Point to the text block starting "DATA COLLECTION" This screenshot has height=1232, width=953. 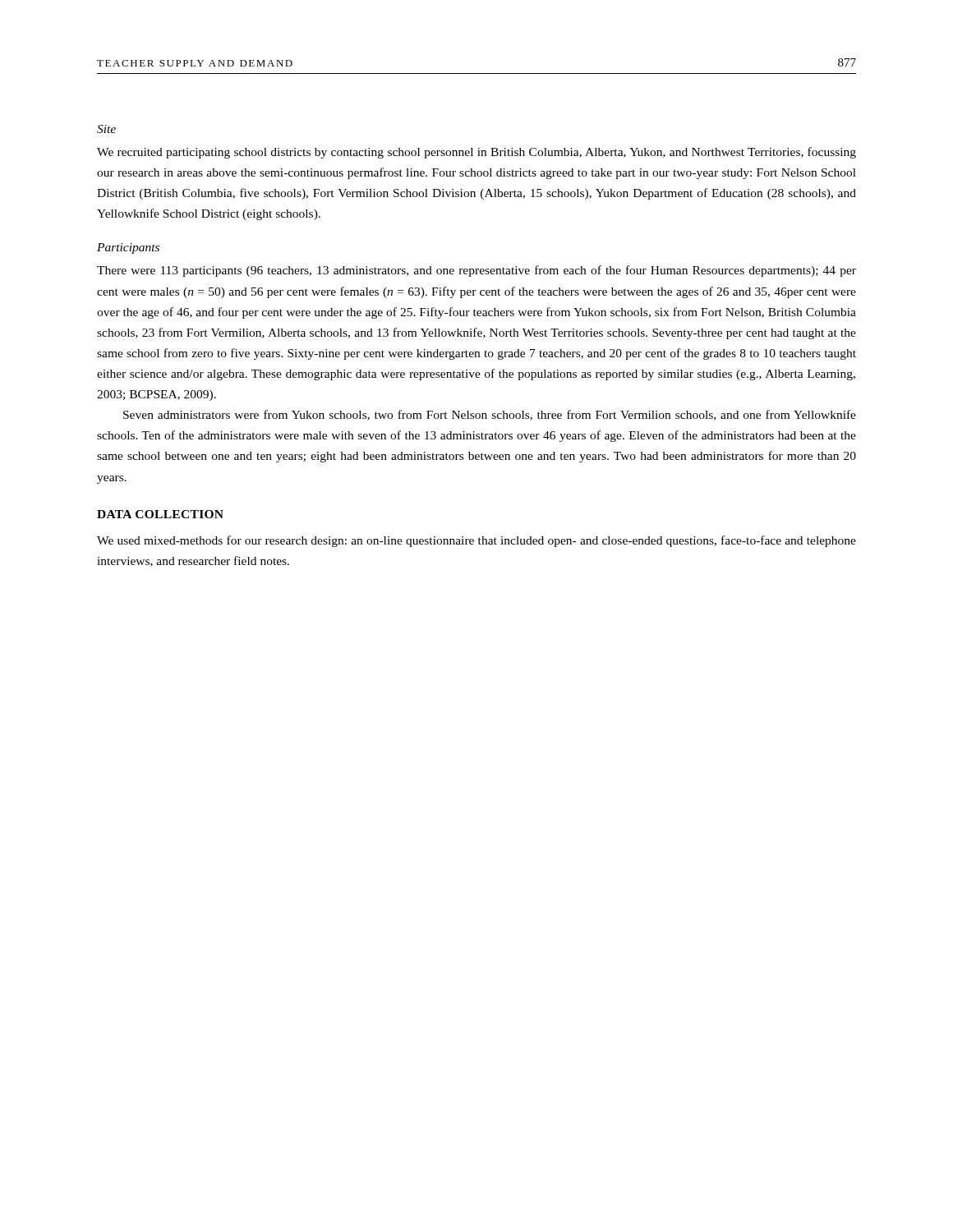(160, 513)
